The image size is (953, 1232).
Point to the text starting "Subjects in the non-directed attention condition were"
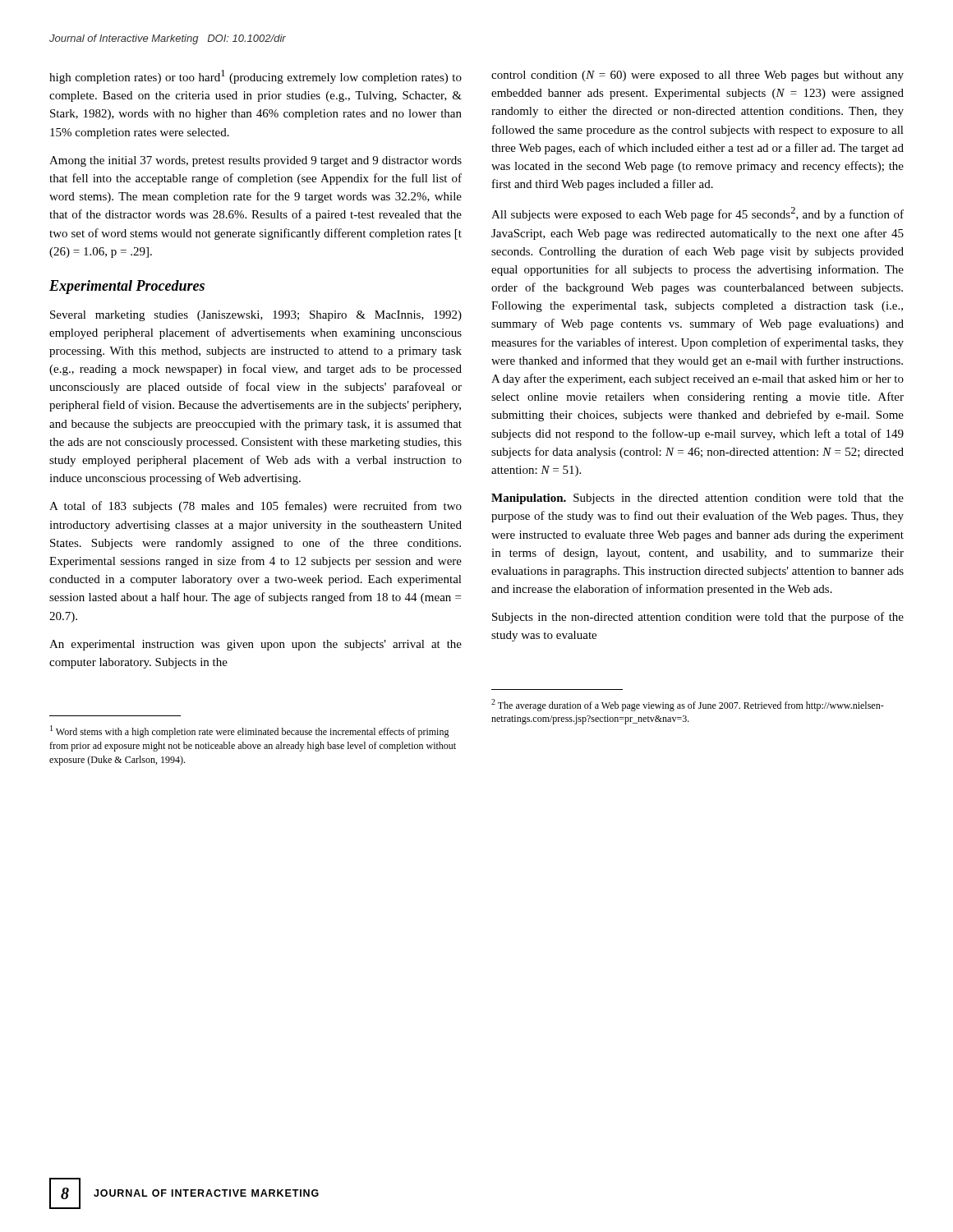[x=698, y=626]
